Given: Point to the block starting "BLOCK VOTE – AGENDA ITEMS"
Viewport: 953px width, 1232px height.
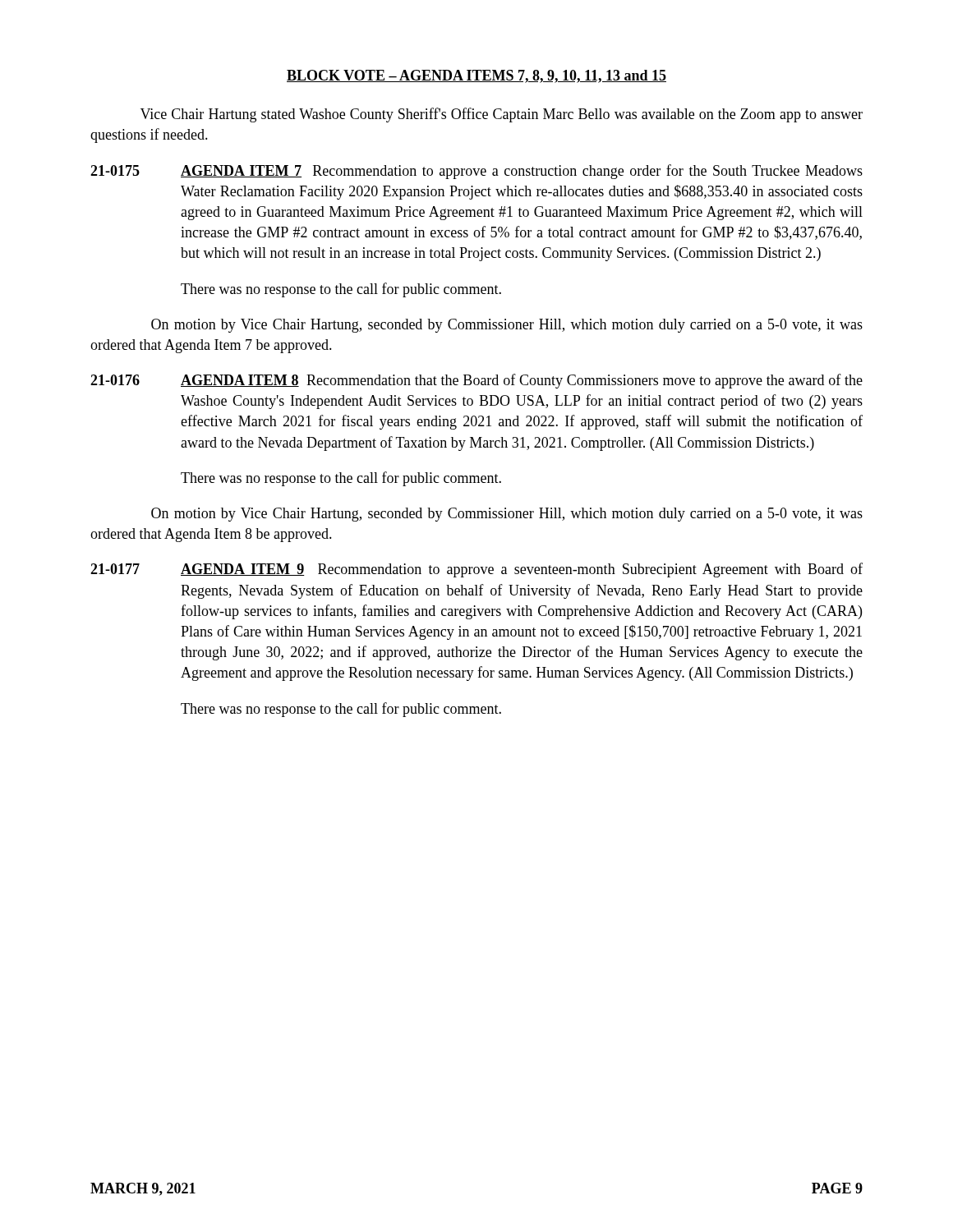Looking at the screenshot, I should coord(476,76).
